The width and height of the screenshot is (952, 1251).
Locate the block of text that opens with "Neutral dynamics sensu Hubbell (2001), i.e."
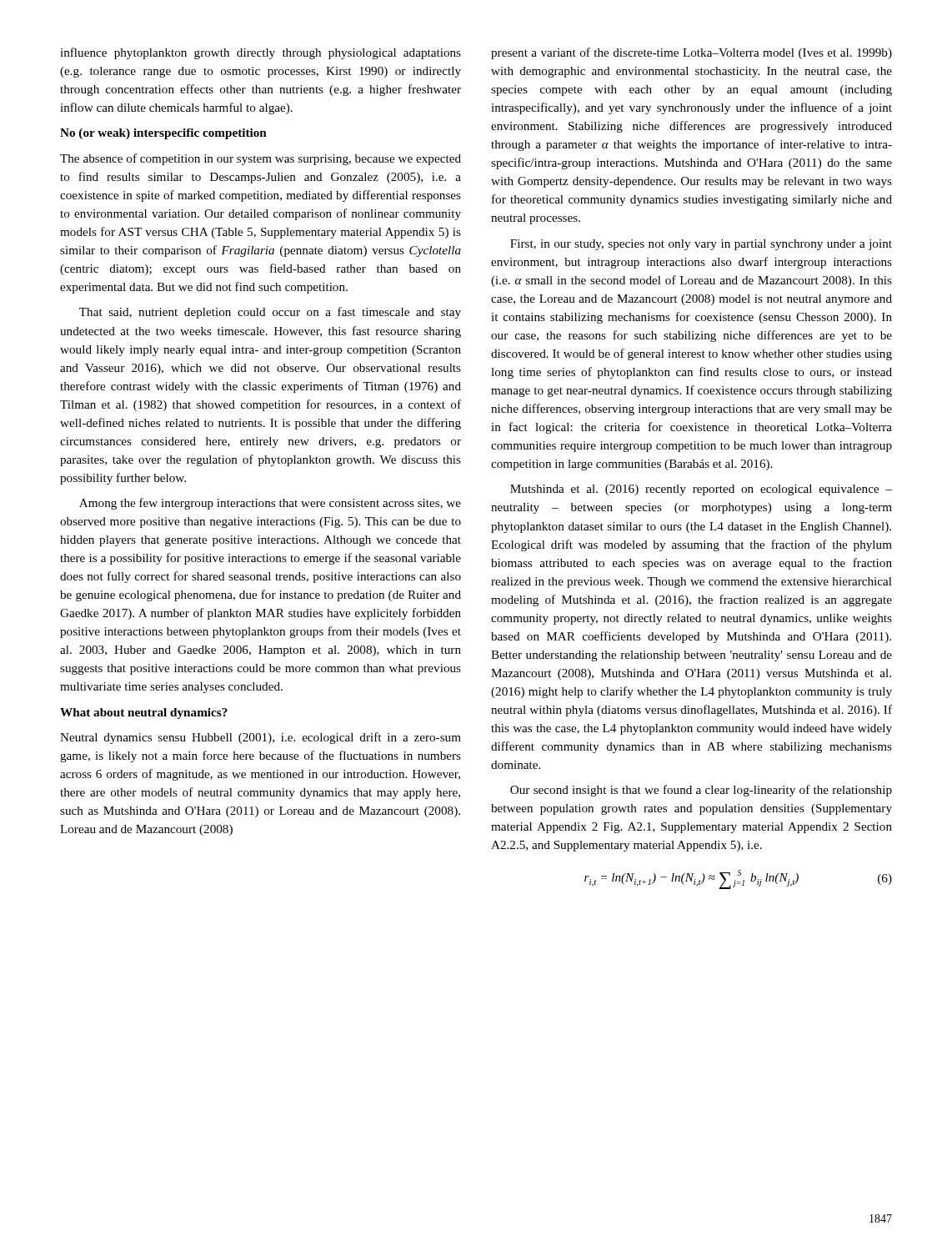[260, 783]
